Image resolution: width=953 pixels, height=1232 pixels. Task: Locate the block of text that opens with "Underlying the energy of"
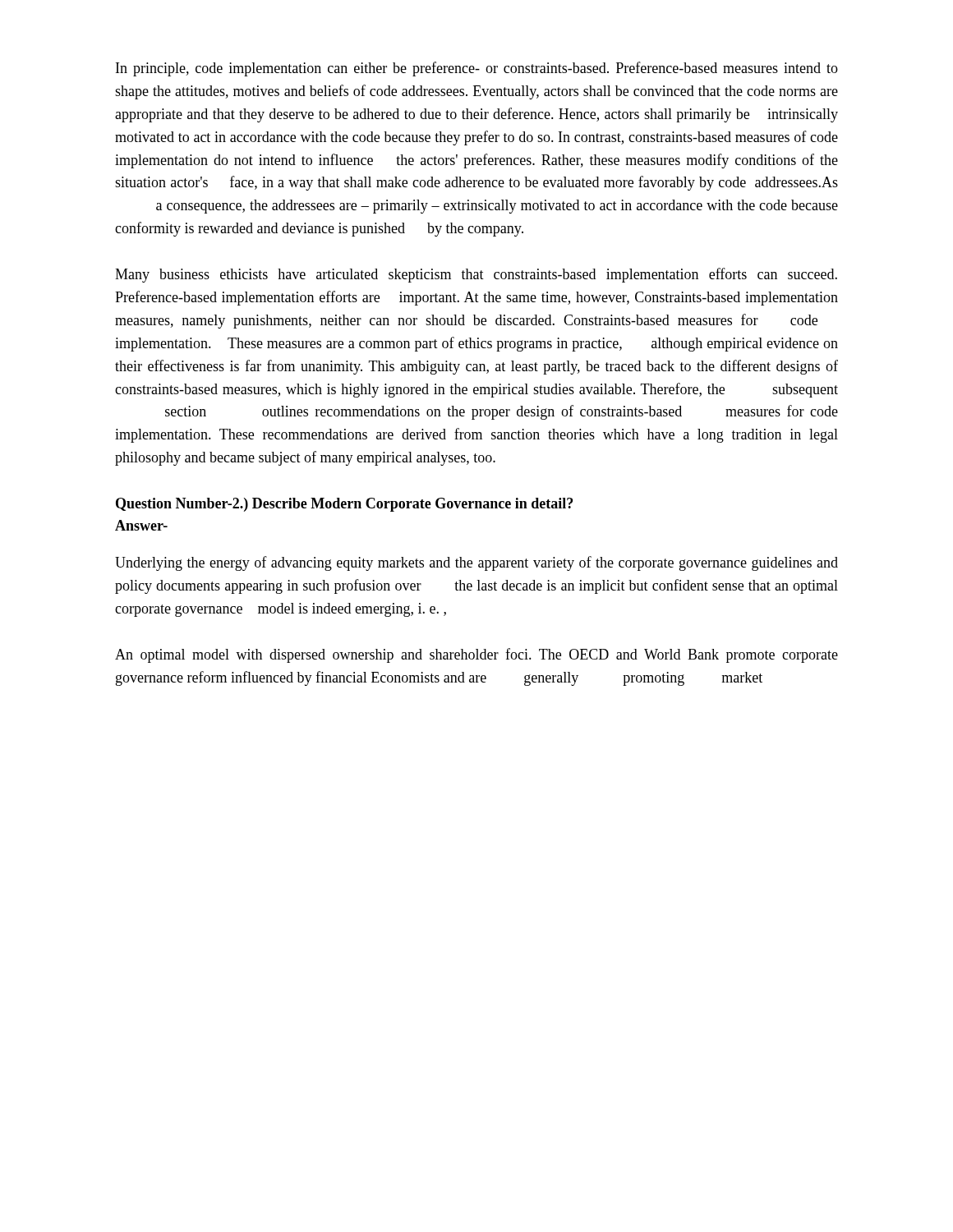click(x=476, y=586)
